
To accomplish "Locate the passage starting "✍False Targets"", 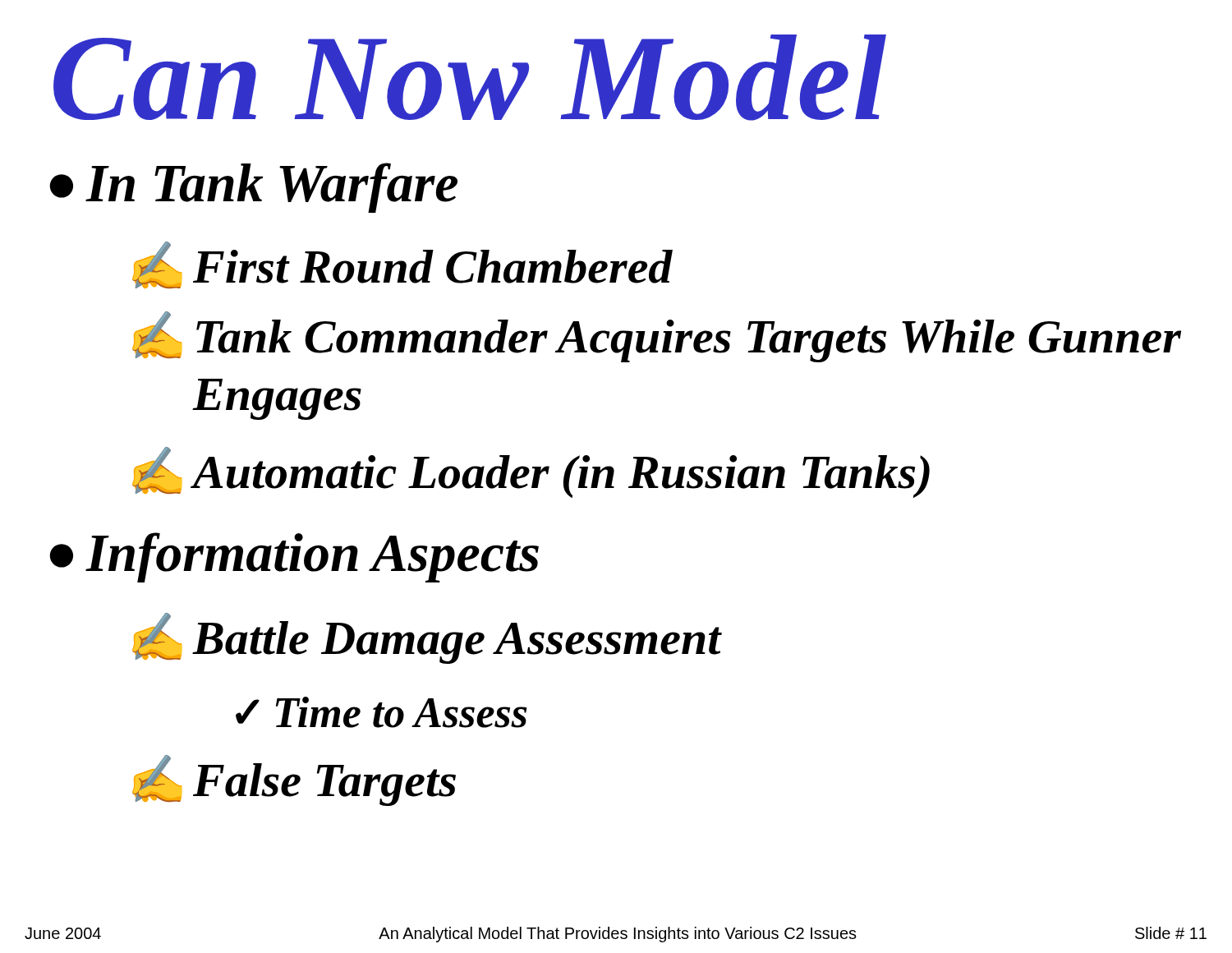I will (x=294, y=780).
